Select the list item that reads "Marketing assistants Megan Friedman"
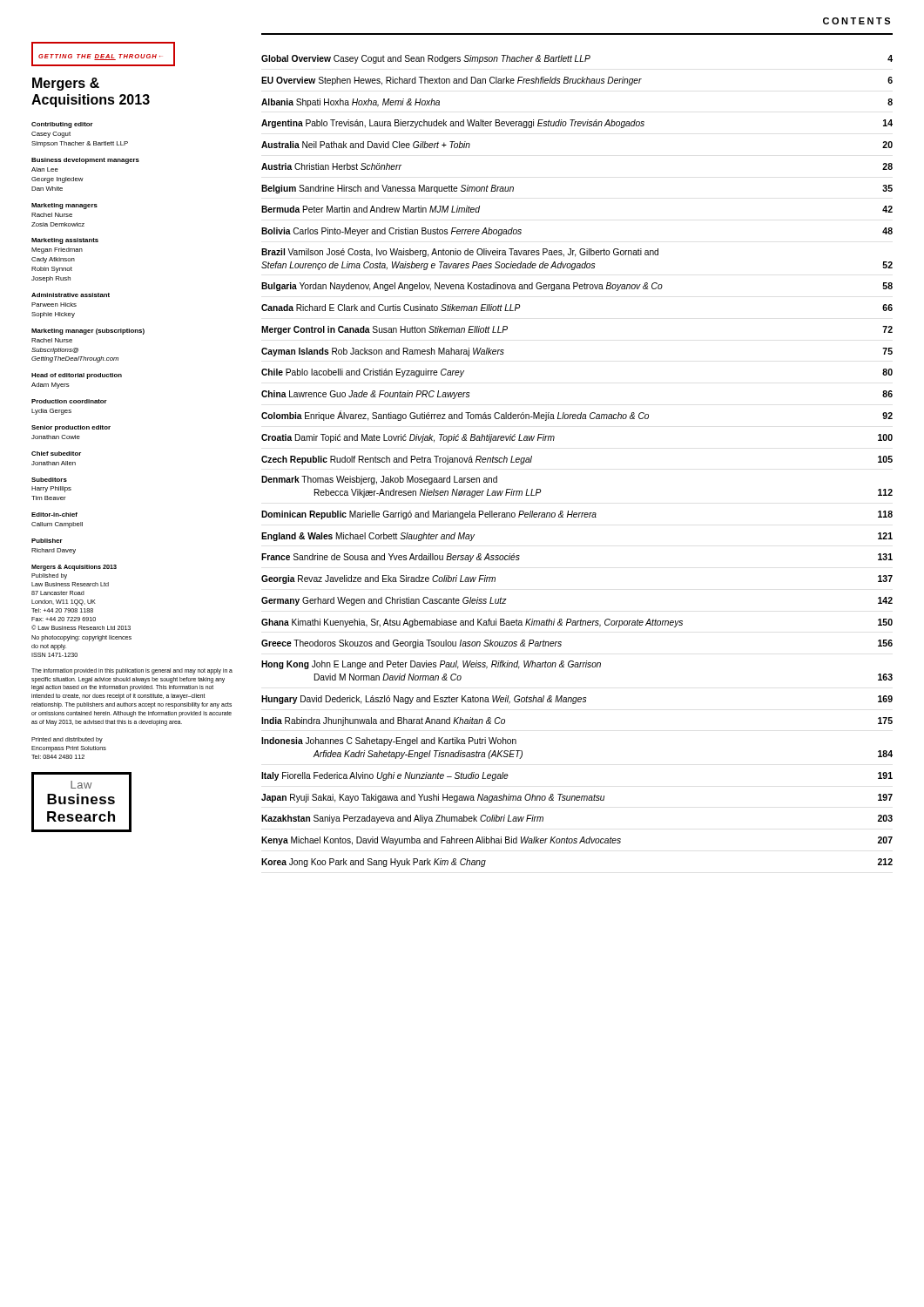924x1307 pixels. tap(65, 259)
